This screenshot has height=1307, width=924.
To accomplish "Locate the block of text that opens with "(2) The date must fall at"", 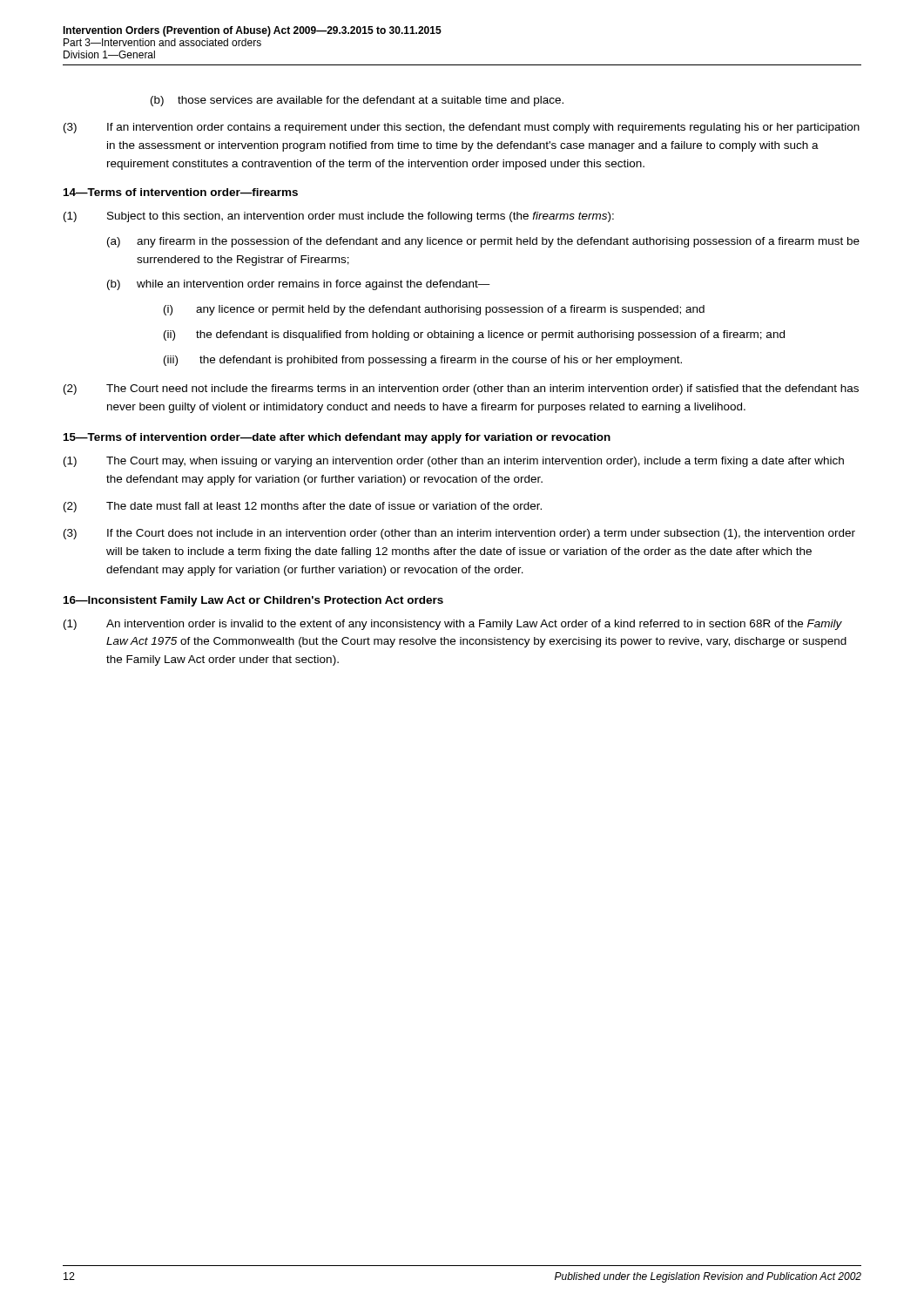I will point(303,507).
